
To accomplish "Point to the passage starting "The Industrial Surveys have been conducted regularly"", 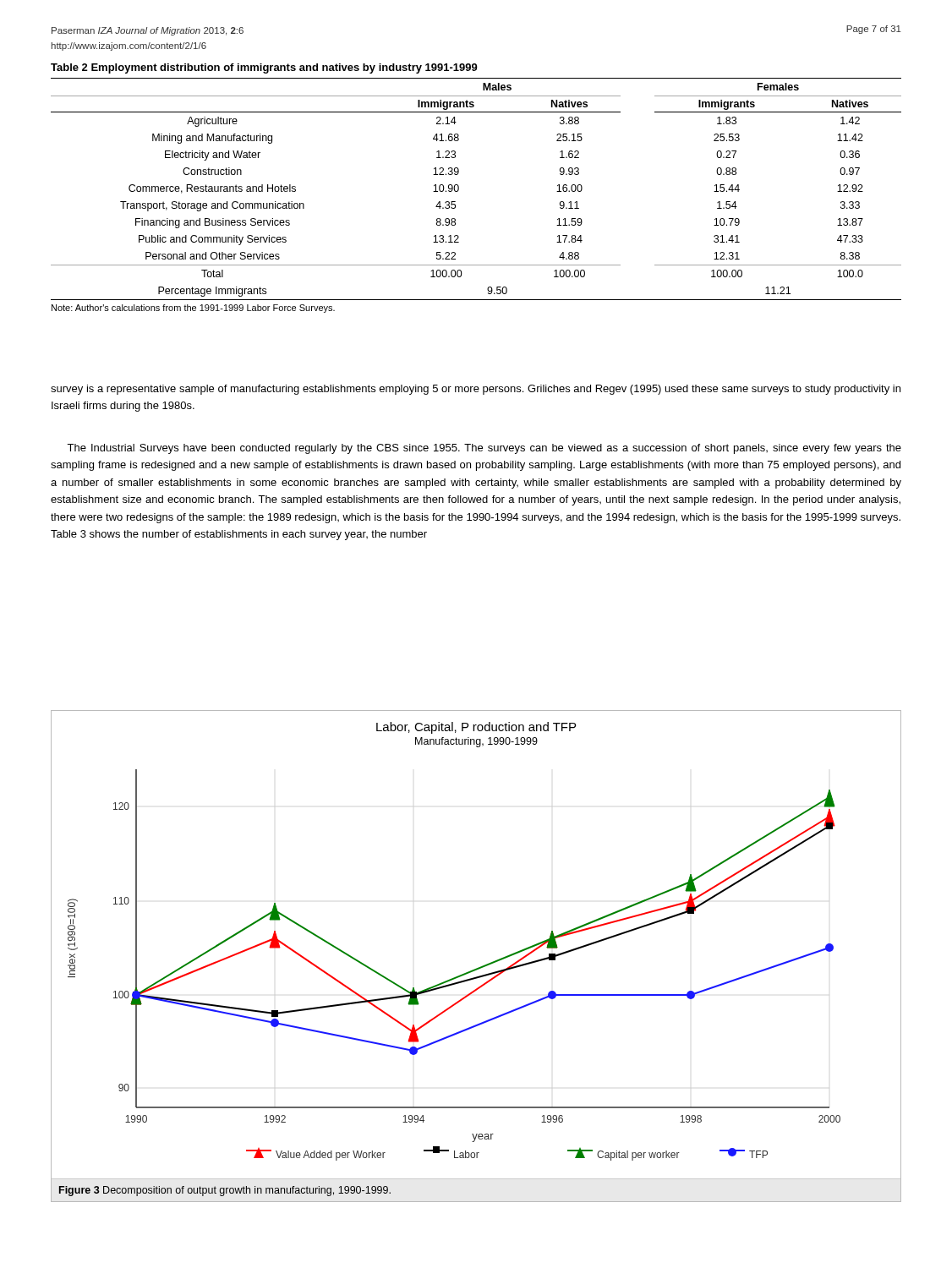I will (x=476, y=491).
